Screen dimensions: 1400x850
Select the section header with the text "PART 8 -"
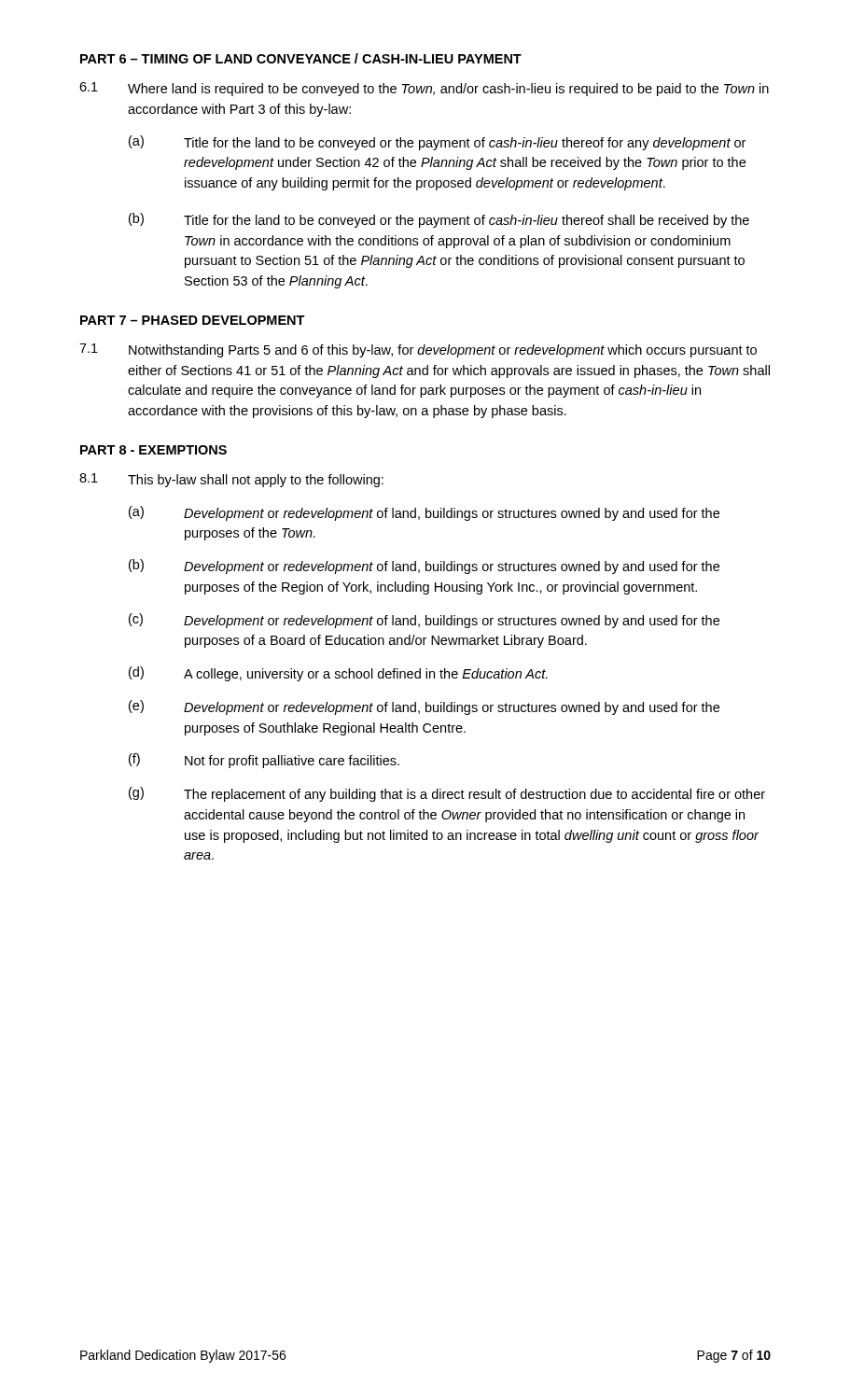point(153,450)
